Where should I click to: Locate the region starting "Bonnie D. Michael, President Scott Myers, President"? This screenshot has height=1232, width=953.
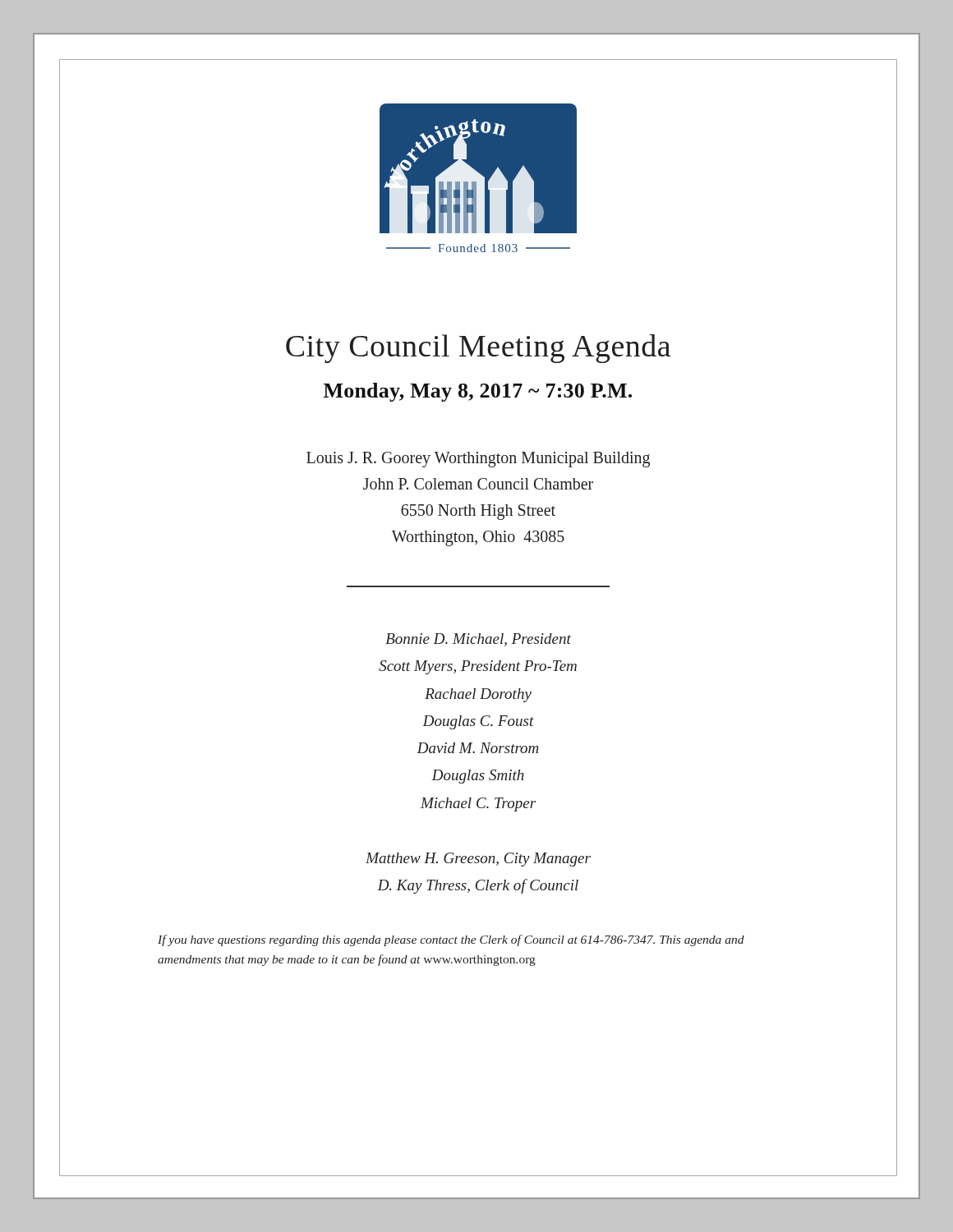click(x=478, y=720)
